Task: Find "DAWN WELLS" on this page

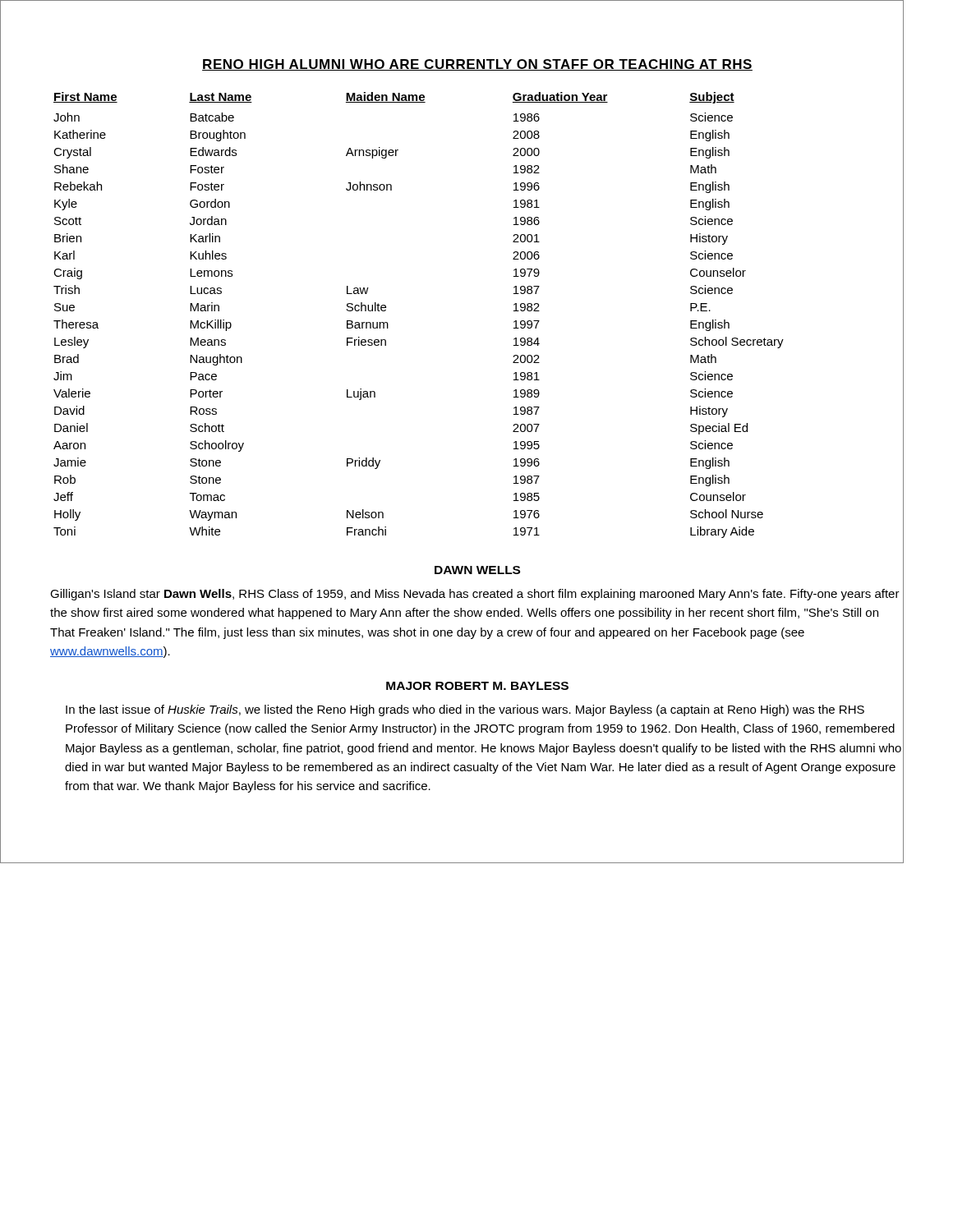Action: pos(477,570)
